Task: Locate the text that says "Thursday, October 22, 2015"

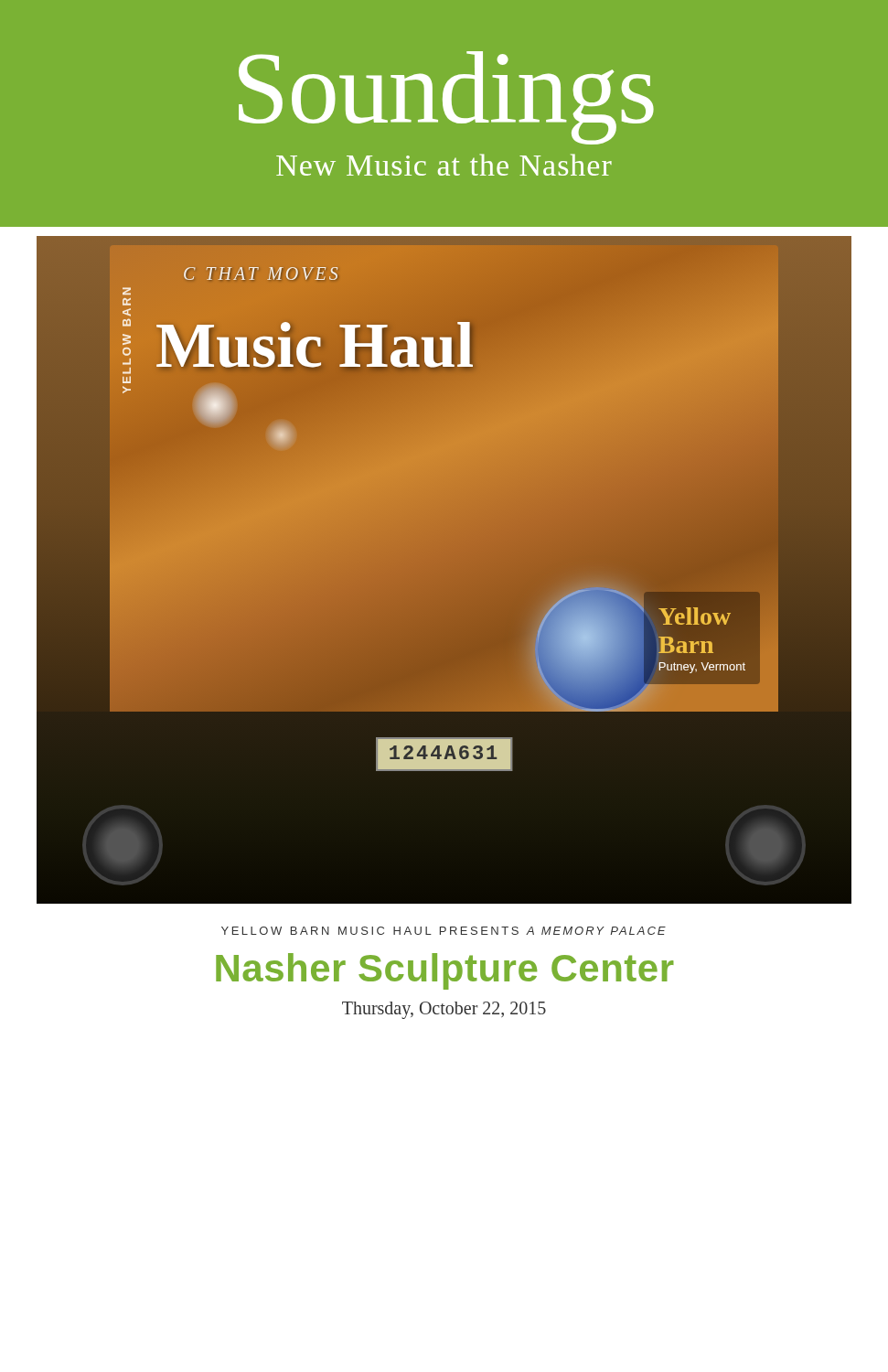Action: [x=444, y=1008]
